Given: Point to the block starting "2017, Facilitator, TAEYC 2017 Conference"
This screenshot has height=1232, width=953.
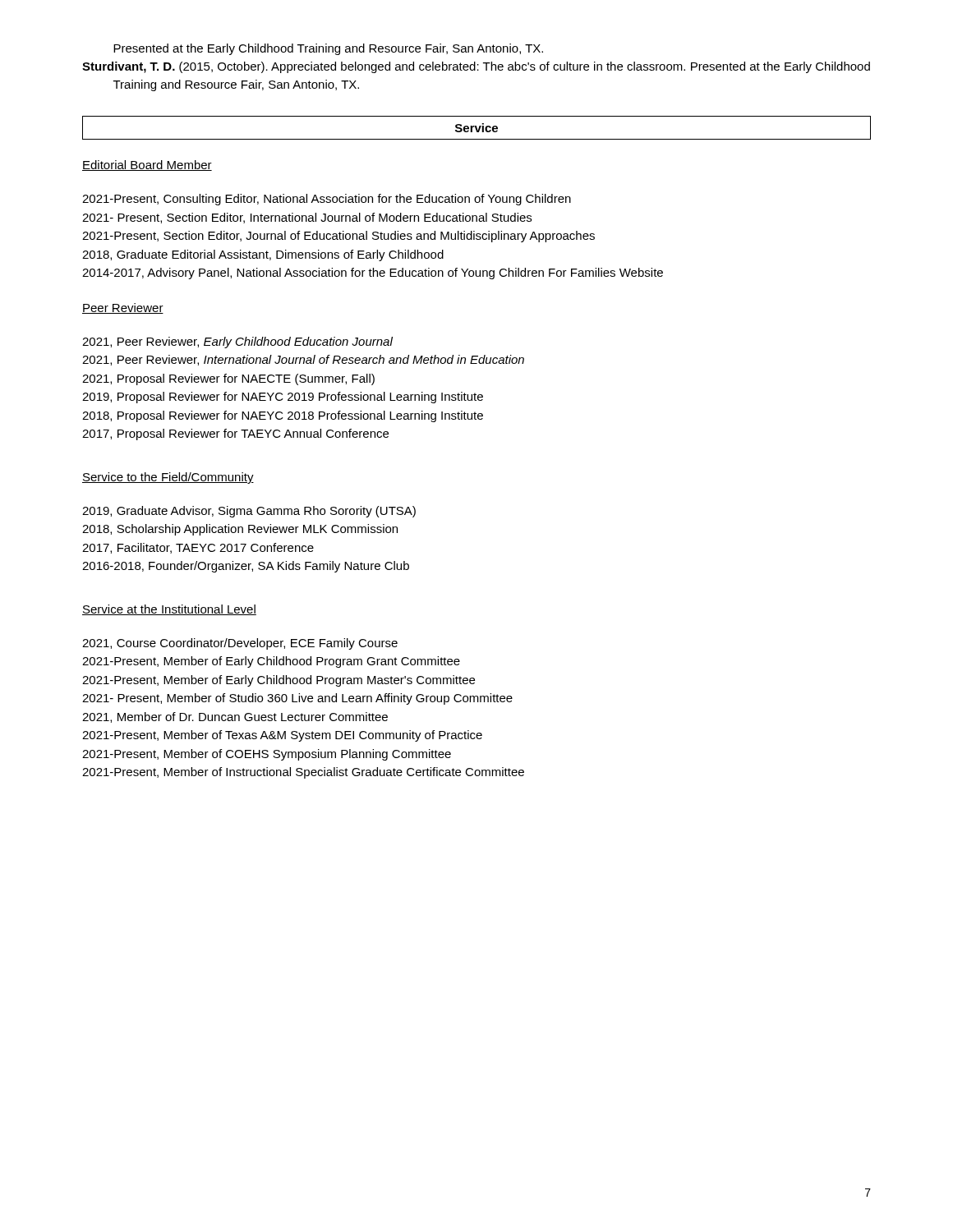Looking at the screenshot, I should (198, 548).
